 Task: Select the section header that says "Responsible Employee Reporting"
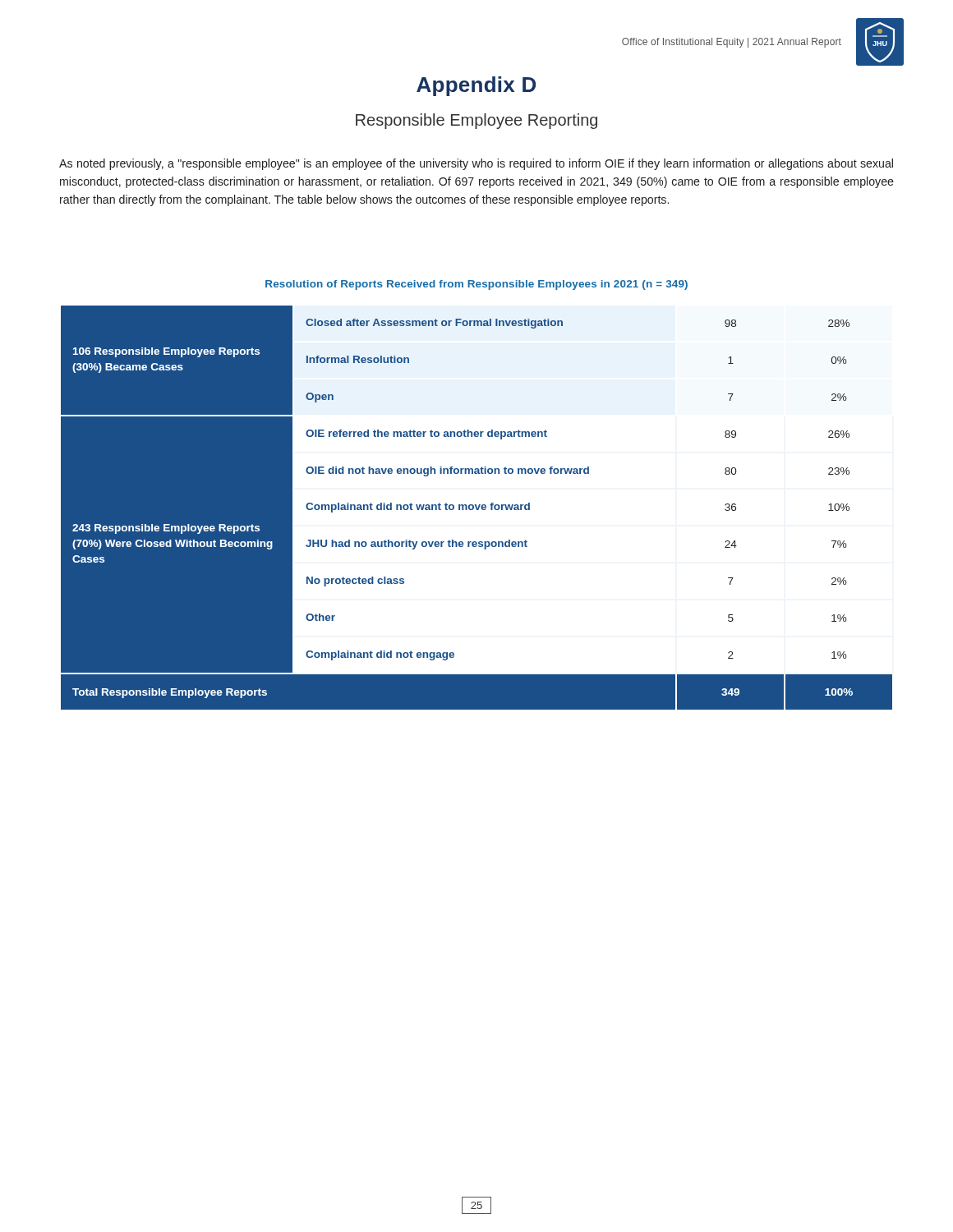pyautogui.click(x=476, y=120)
